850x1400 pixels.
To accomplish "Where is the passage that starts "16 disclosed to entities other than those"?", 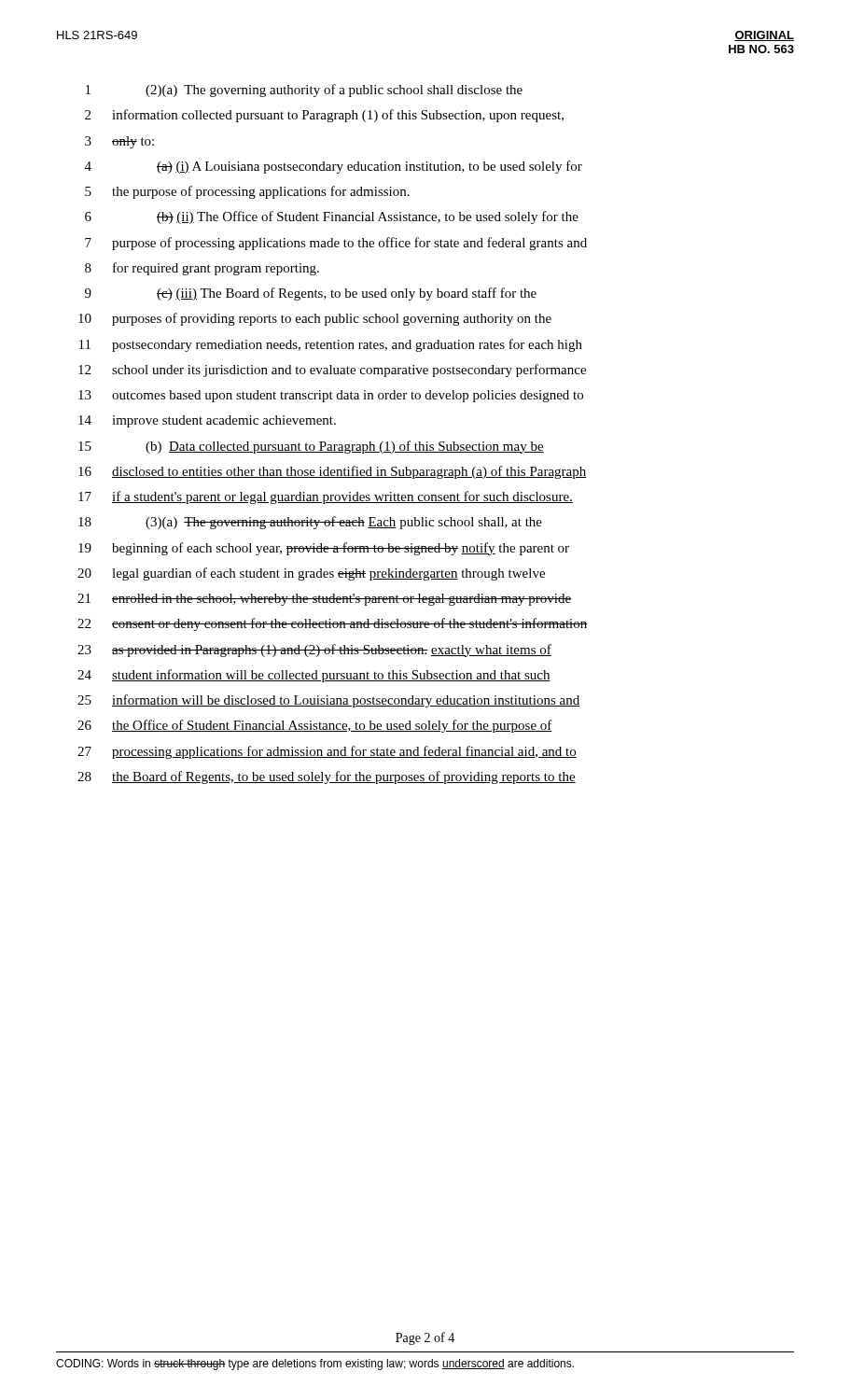I will coord(425,472).
